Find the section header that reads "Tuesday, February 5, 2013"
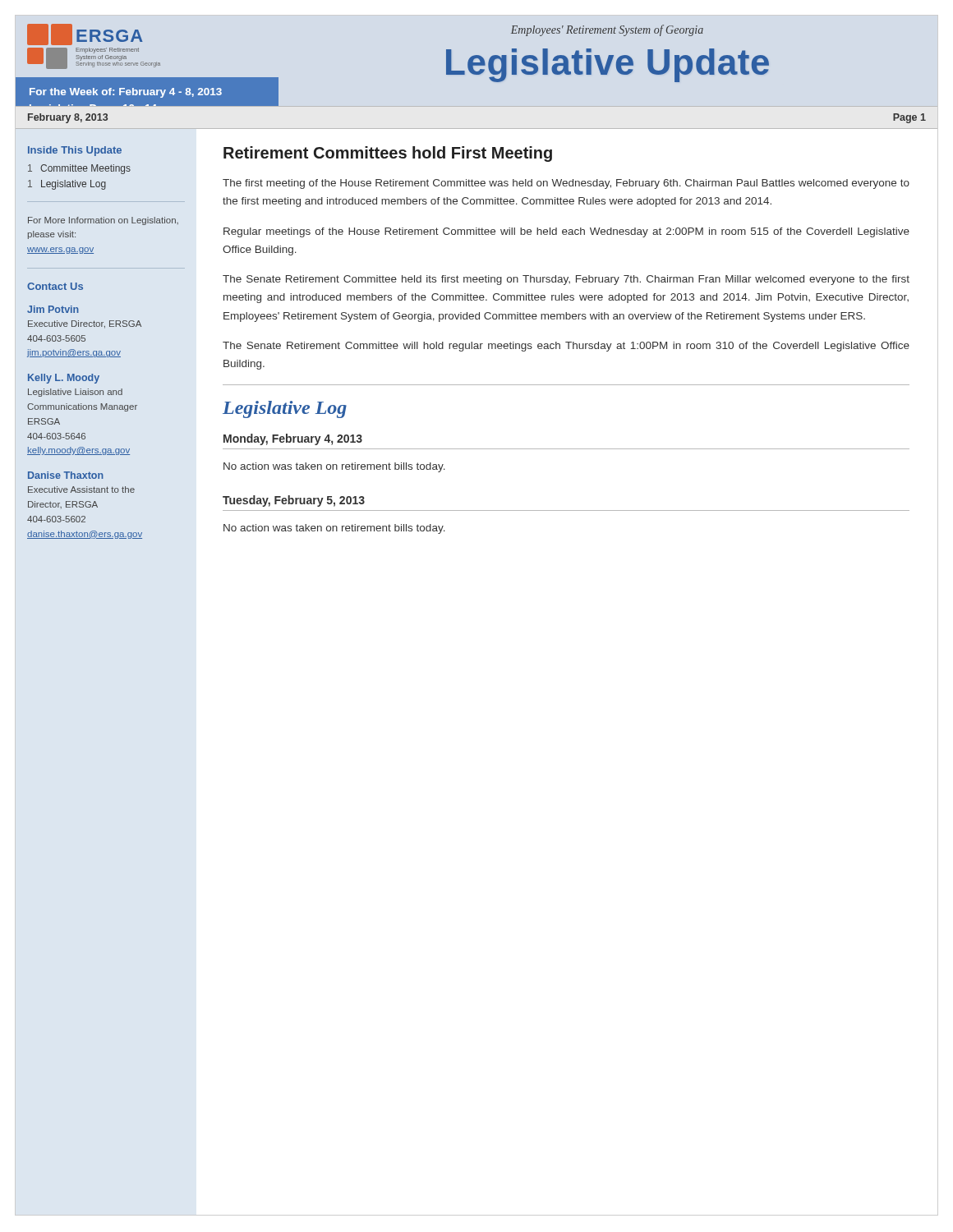This screenshot has width=953, height=1232. [x=566, y=502]
